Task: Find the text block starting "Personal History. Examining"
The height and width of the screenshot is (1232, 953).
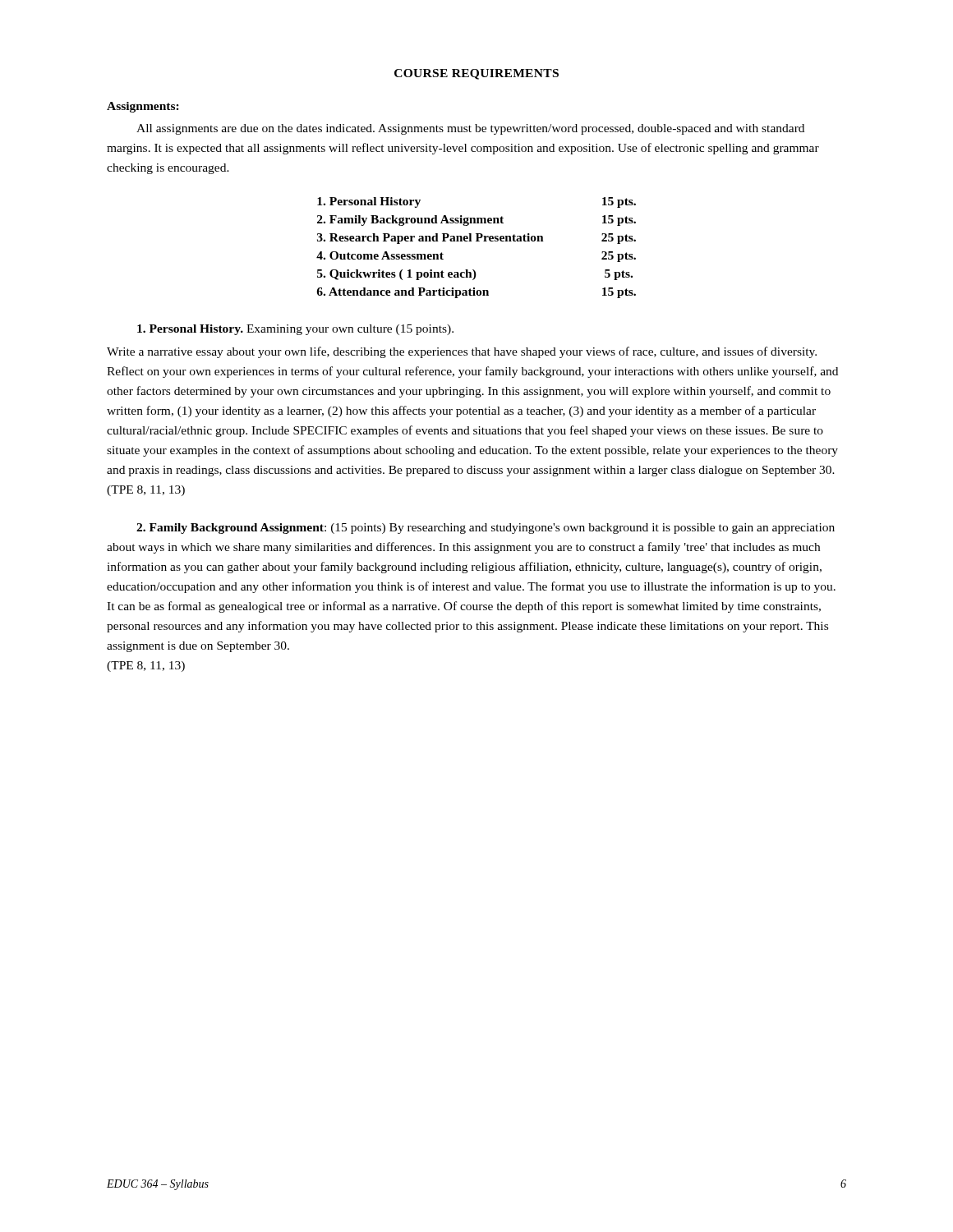Action: (476, 409)
